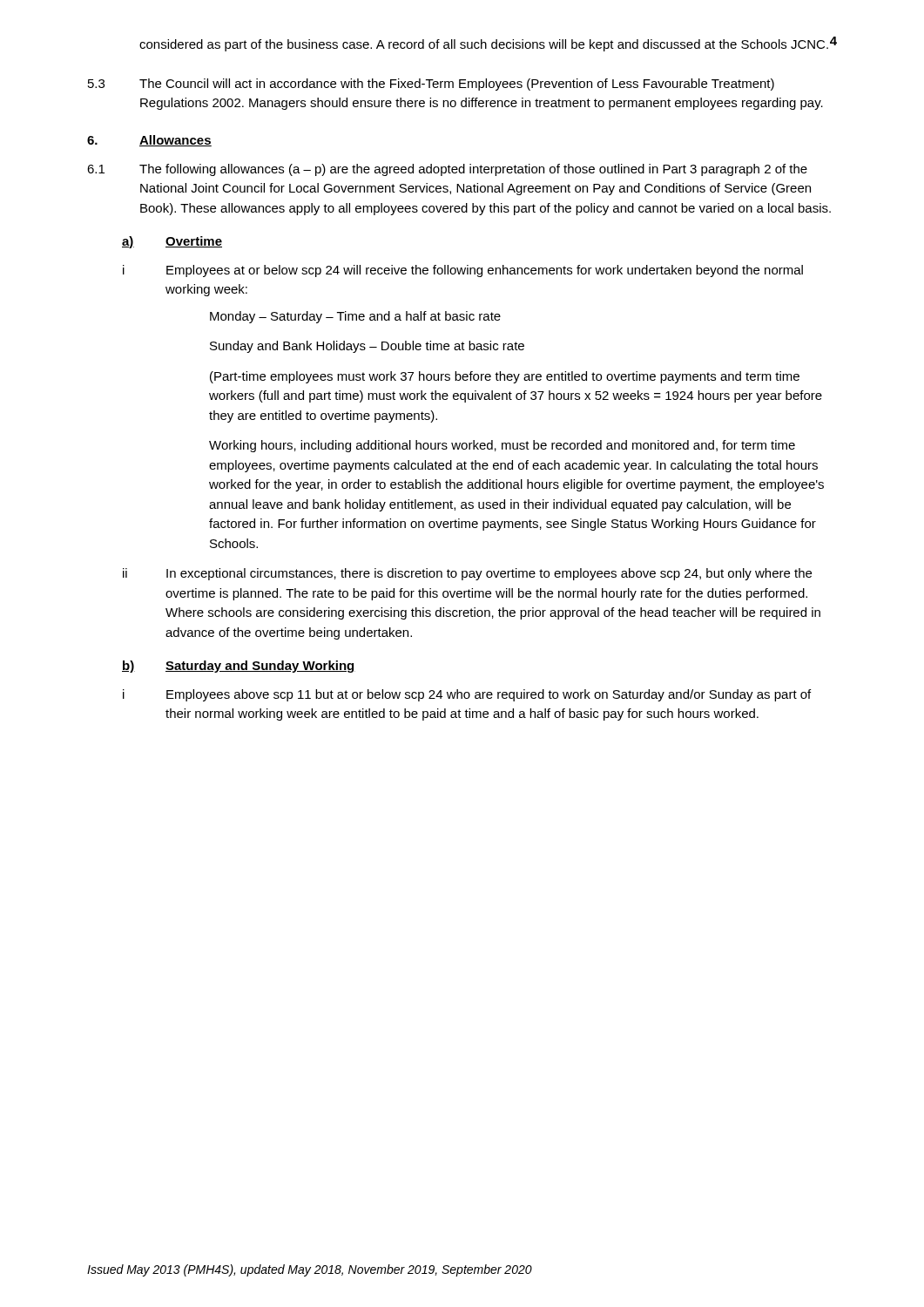This screenshot has width=924, height=1307.
Task: Click on the section header that says "6. Allowances"
Action: point(149,139)
